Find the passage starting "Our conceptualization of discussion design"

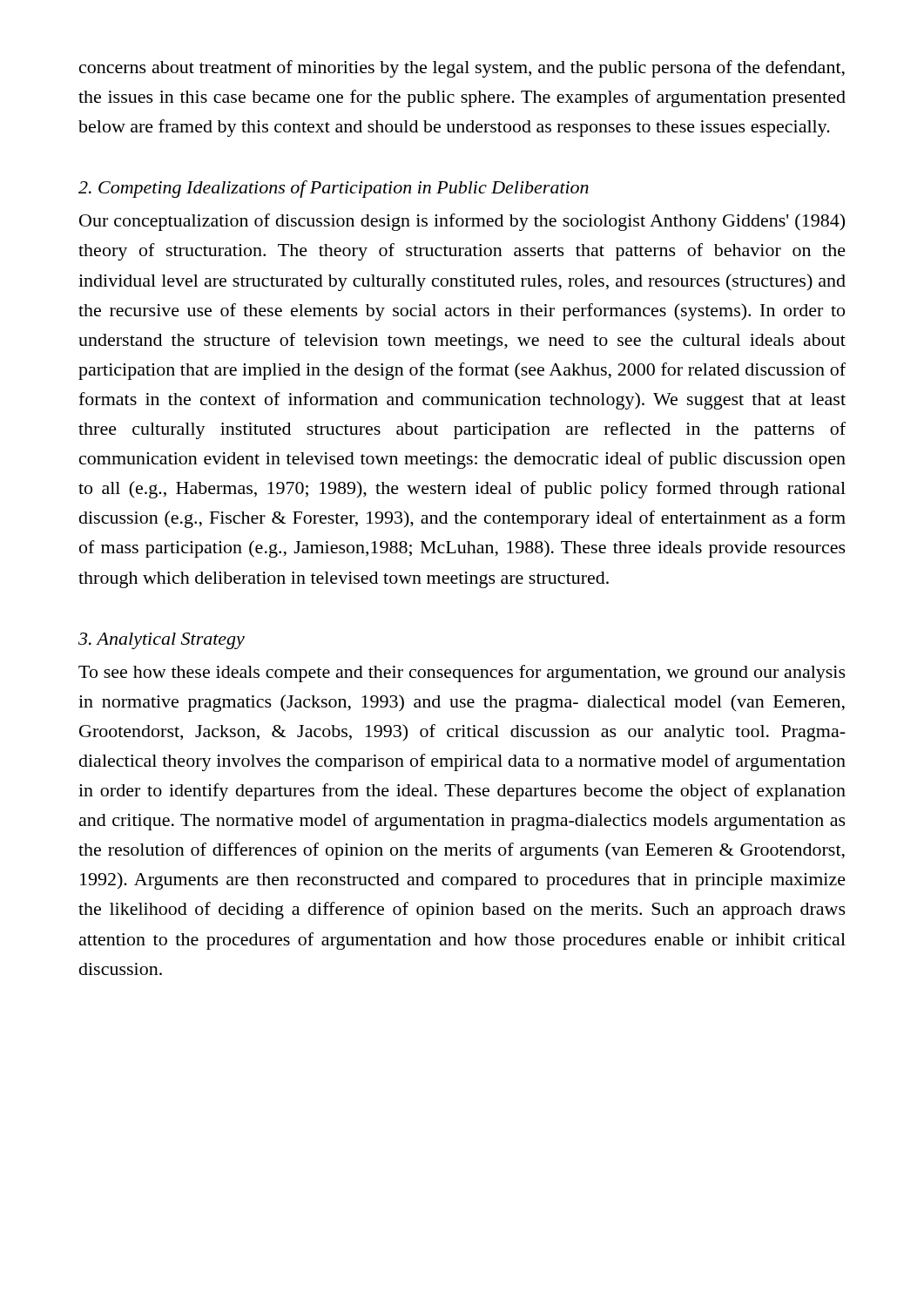tap(462, 399)
